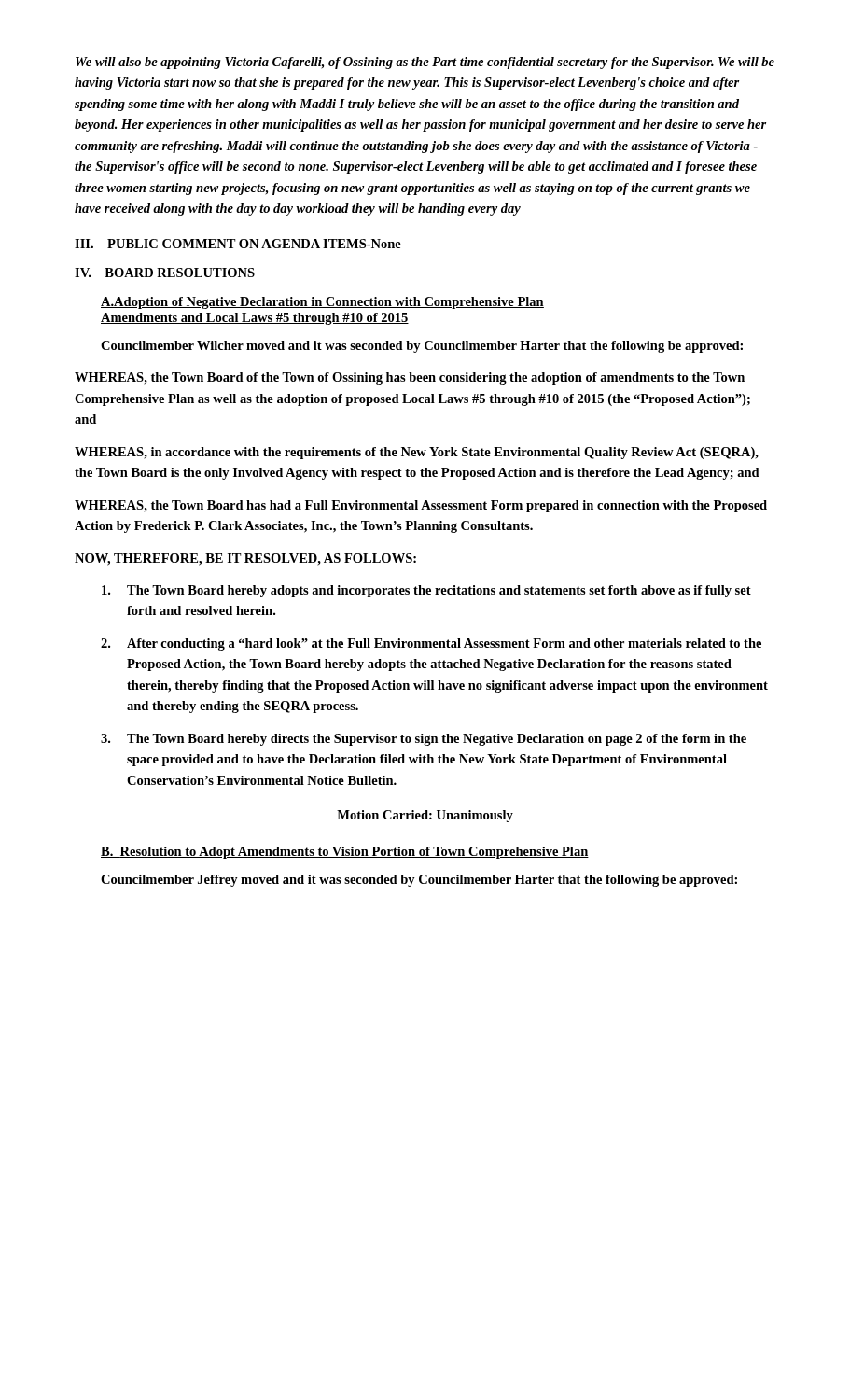
Task: Click on the list item that reads "2. After conducting a “hard"
Action: (438, 675)
